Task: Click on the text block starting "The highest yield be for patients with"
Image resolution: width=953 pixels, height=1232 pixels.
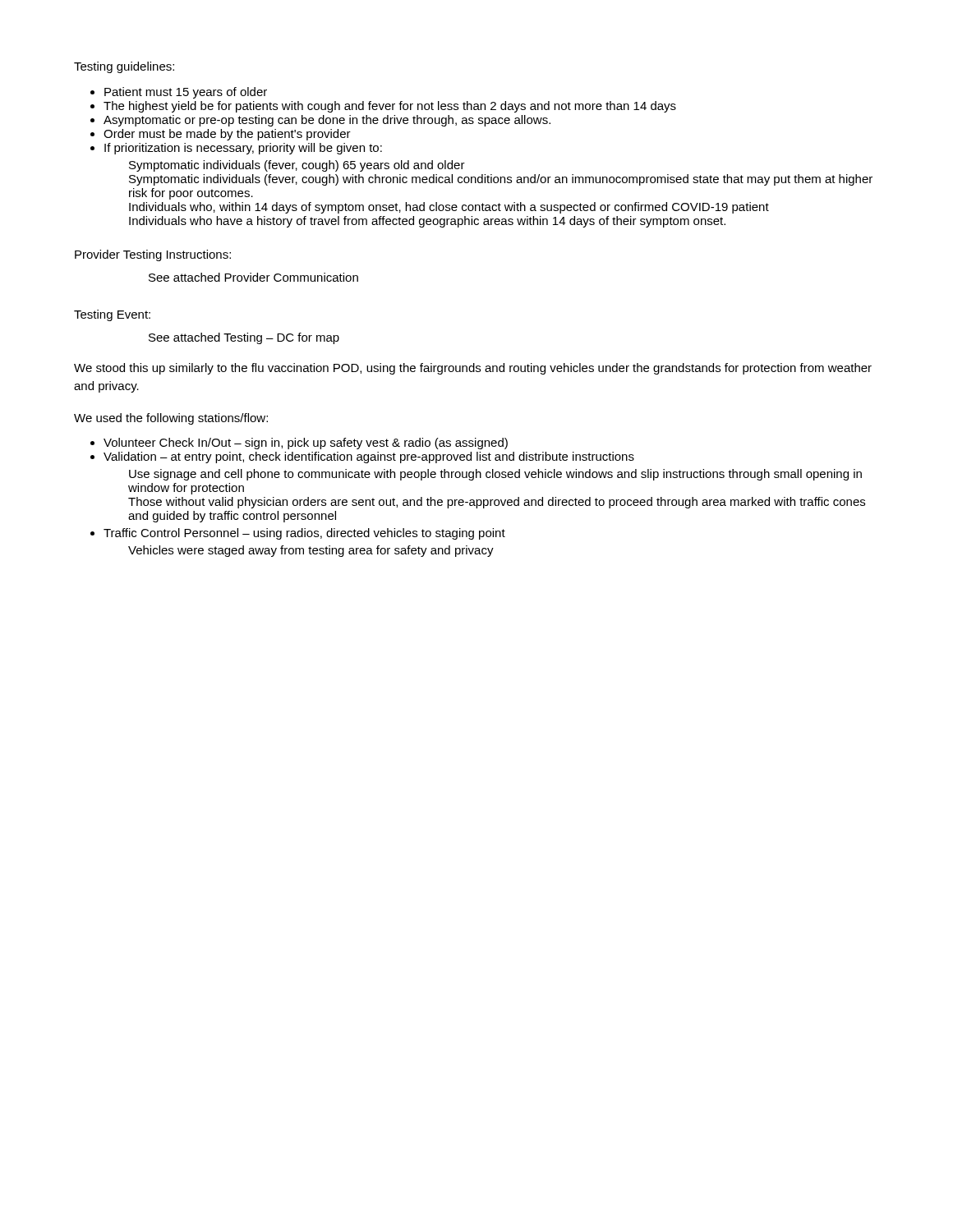Action: tap(491, 105)
